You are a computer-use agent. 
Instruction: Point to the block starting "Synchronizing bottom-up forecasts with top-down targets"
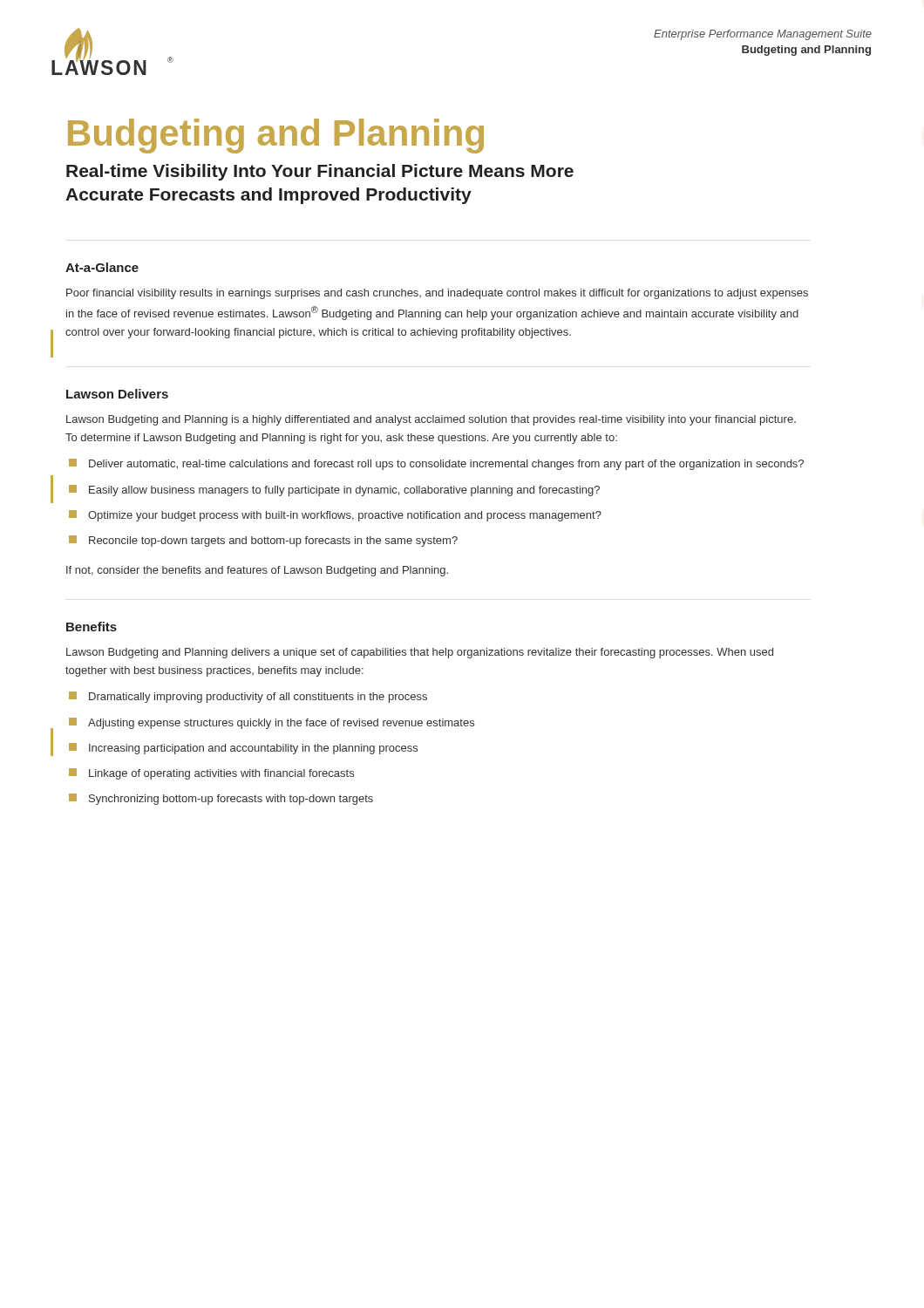pos(221,799)
